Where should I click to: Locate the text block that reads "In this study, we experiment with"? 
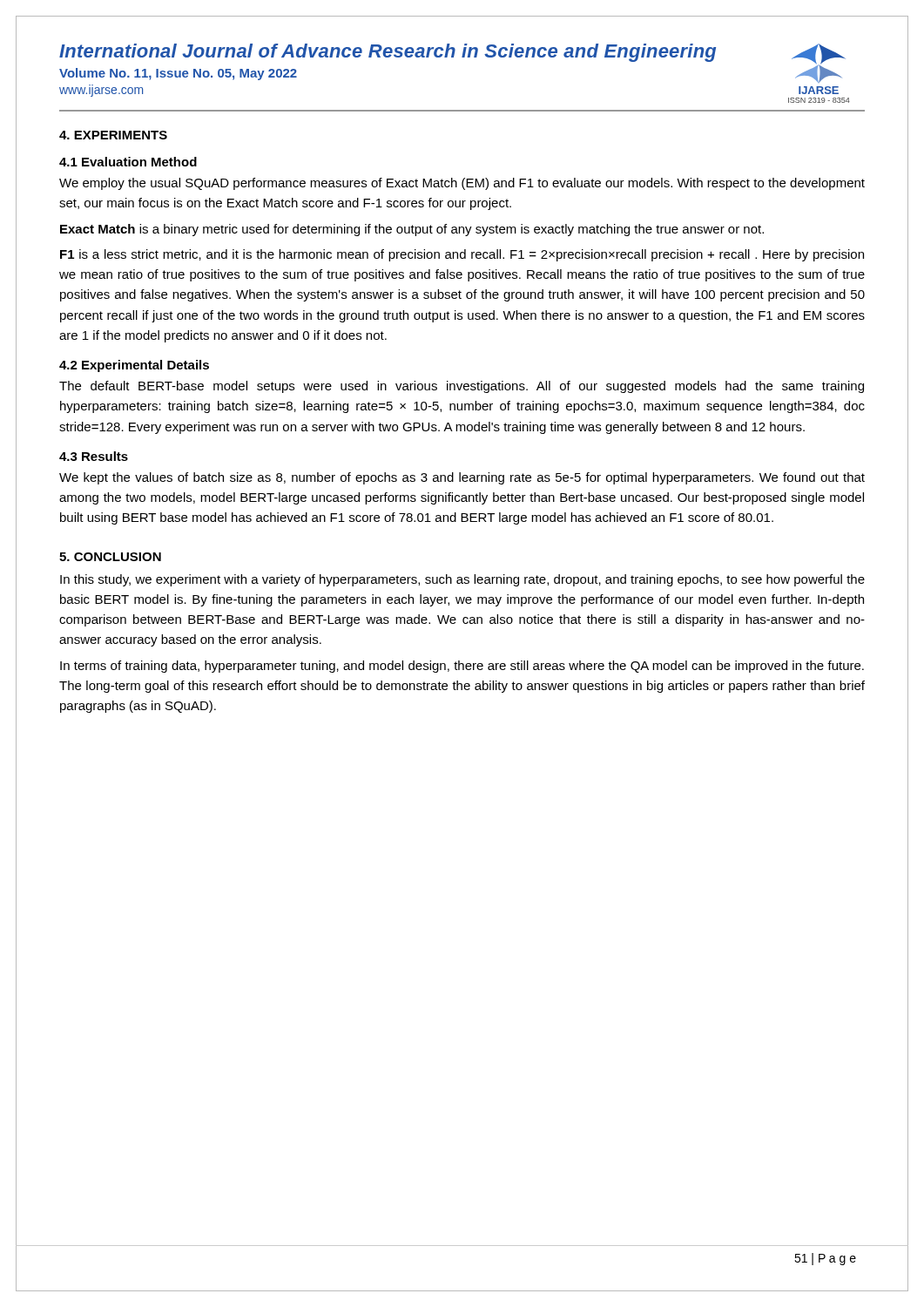(x=462, y=609)
